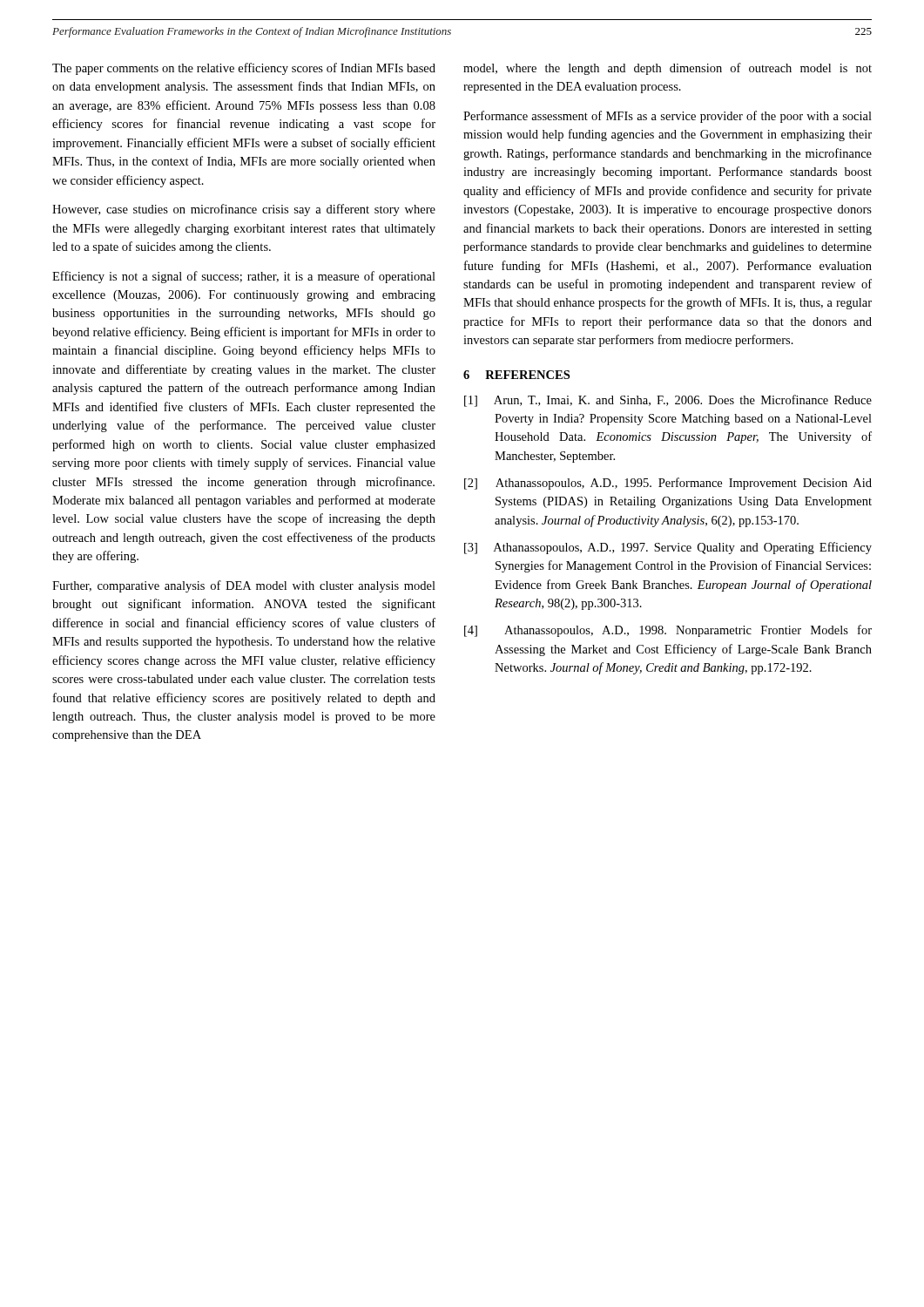Point to the passage starting "The paper comments"
Screen dimensions: 1307x924
[x=244, y=124]
